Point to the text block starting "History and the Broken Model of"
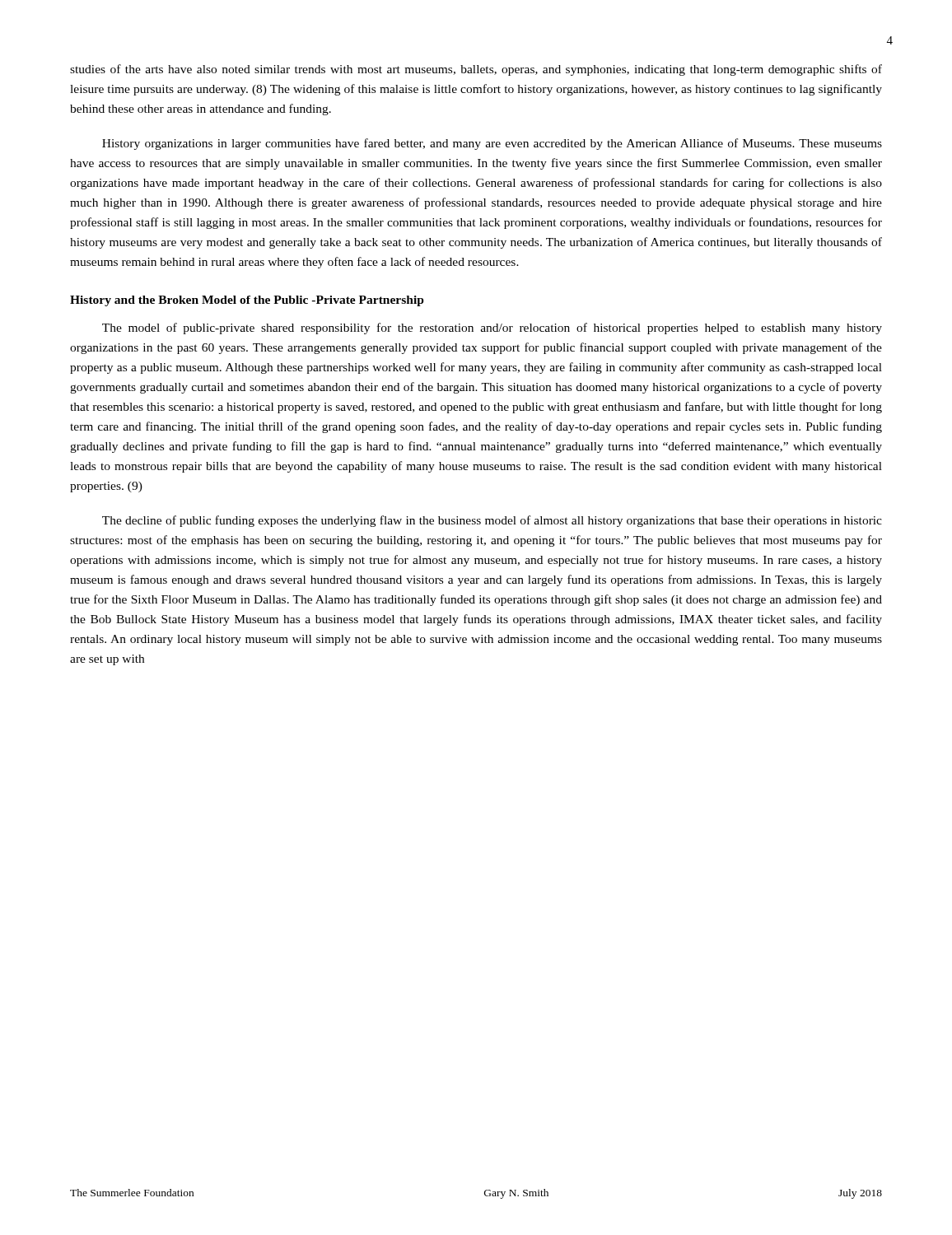The width and height of the screenshot is (952, 1235). pyautogui.click(x=247, y=299)
